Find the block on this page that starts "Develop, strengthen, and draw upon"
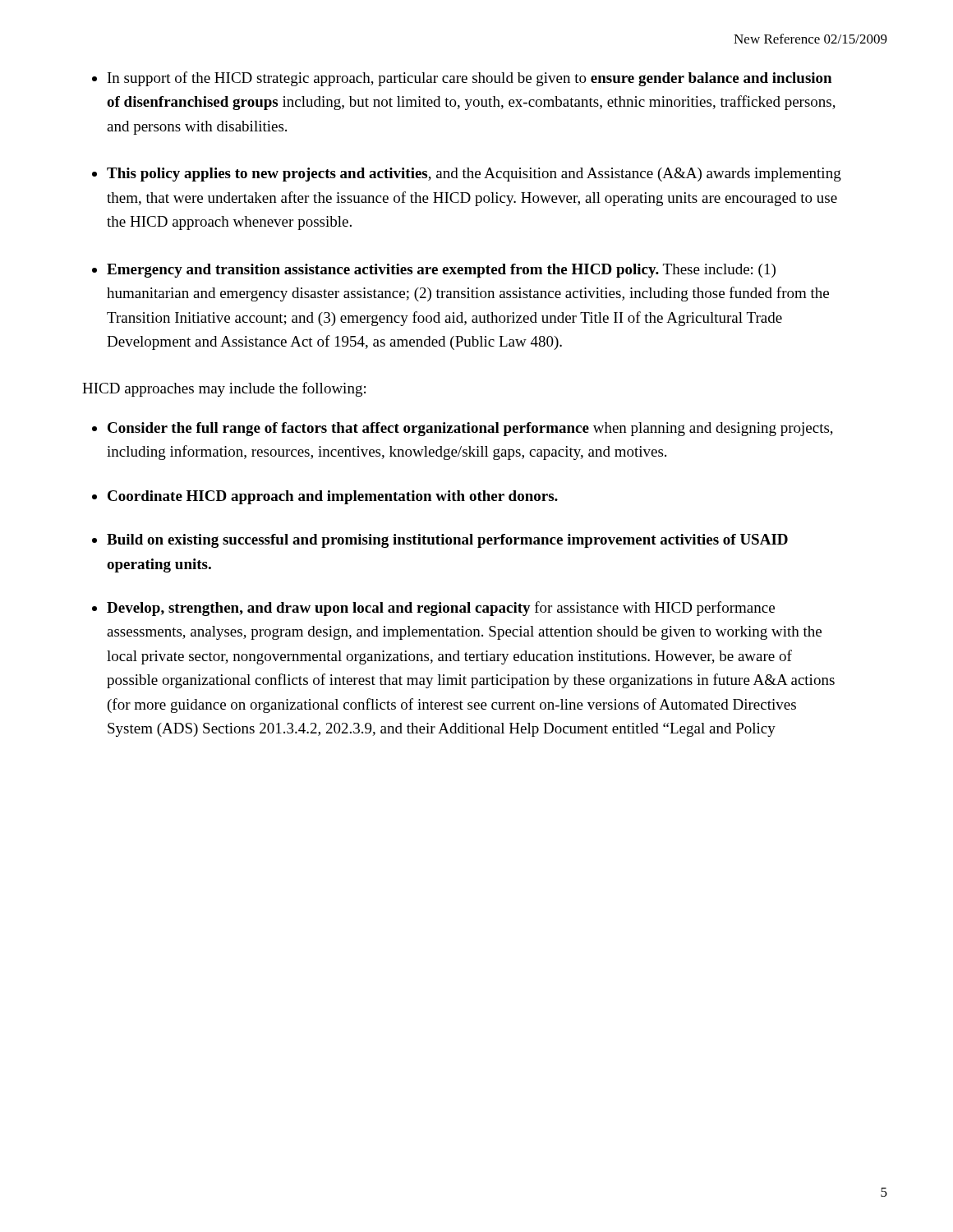 click(x=471, y=668)
